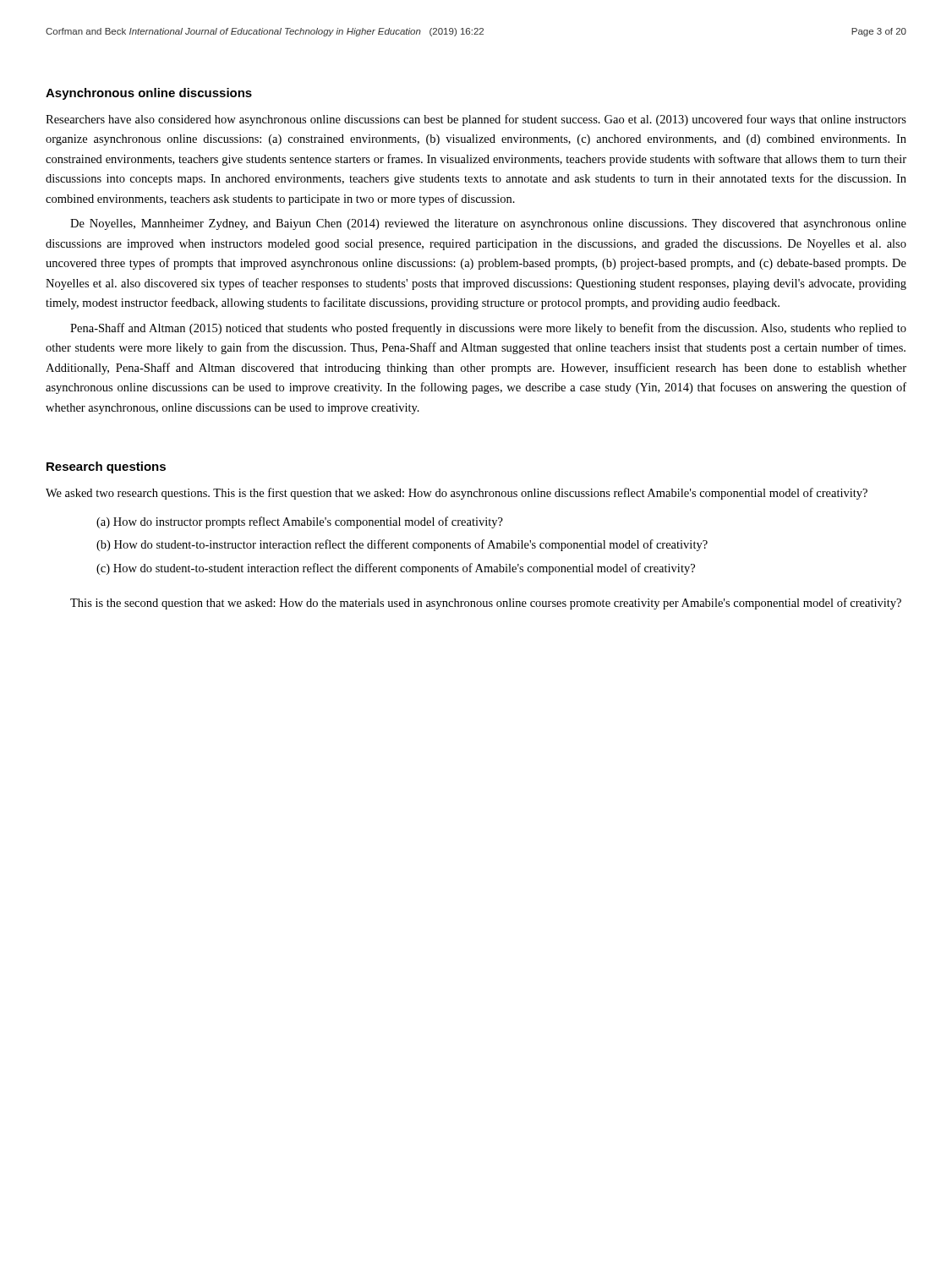Find the passage starting "Asynchronous online discussions"

pyautogui.click(x=149, y=93)
